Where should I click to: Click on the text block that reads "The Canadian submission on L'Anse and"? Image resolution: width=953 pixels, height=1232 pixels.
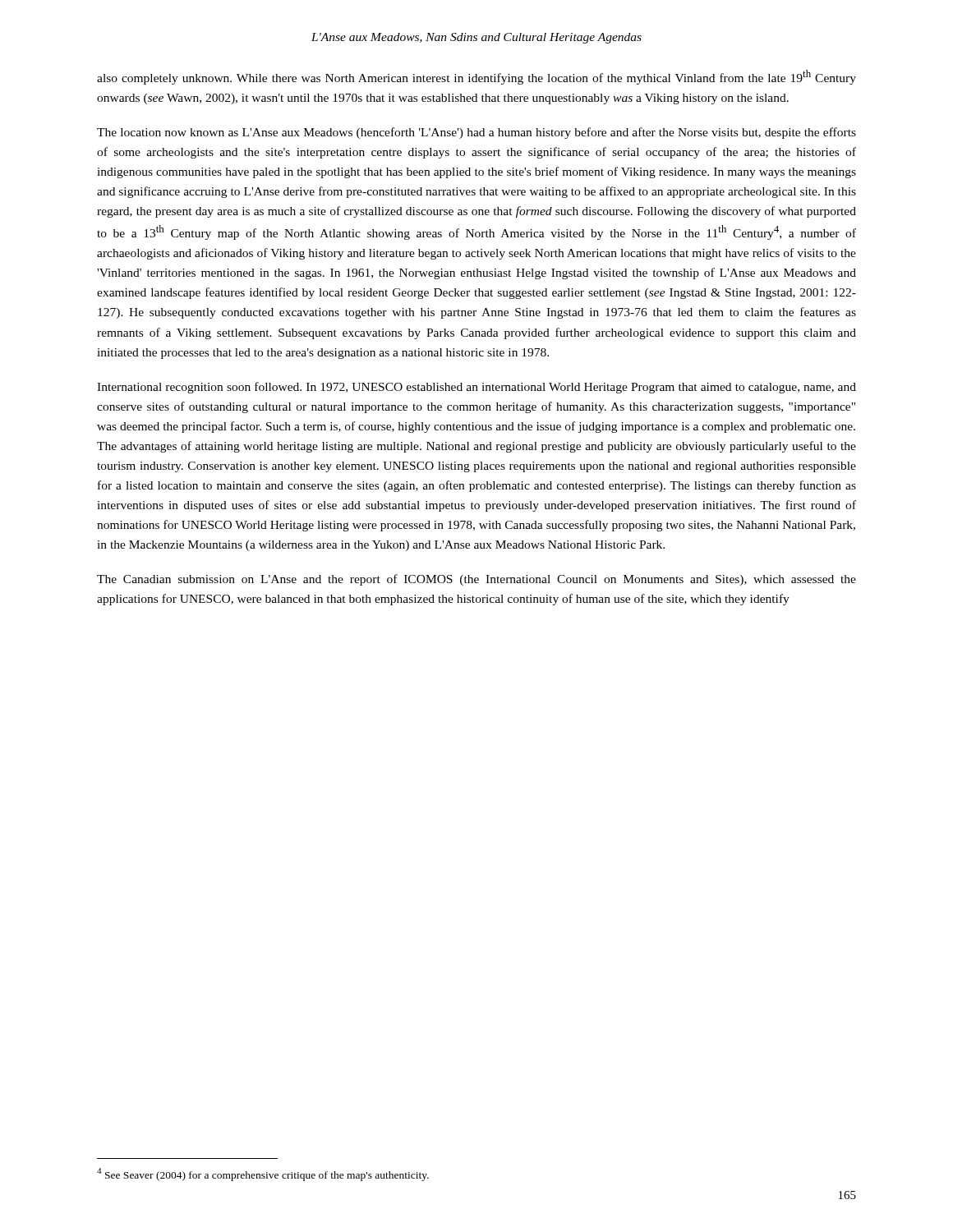click(476, 588)
